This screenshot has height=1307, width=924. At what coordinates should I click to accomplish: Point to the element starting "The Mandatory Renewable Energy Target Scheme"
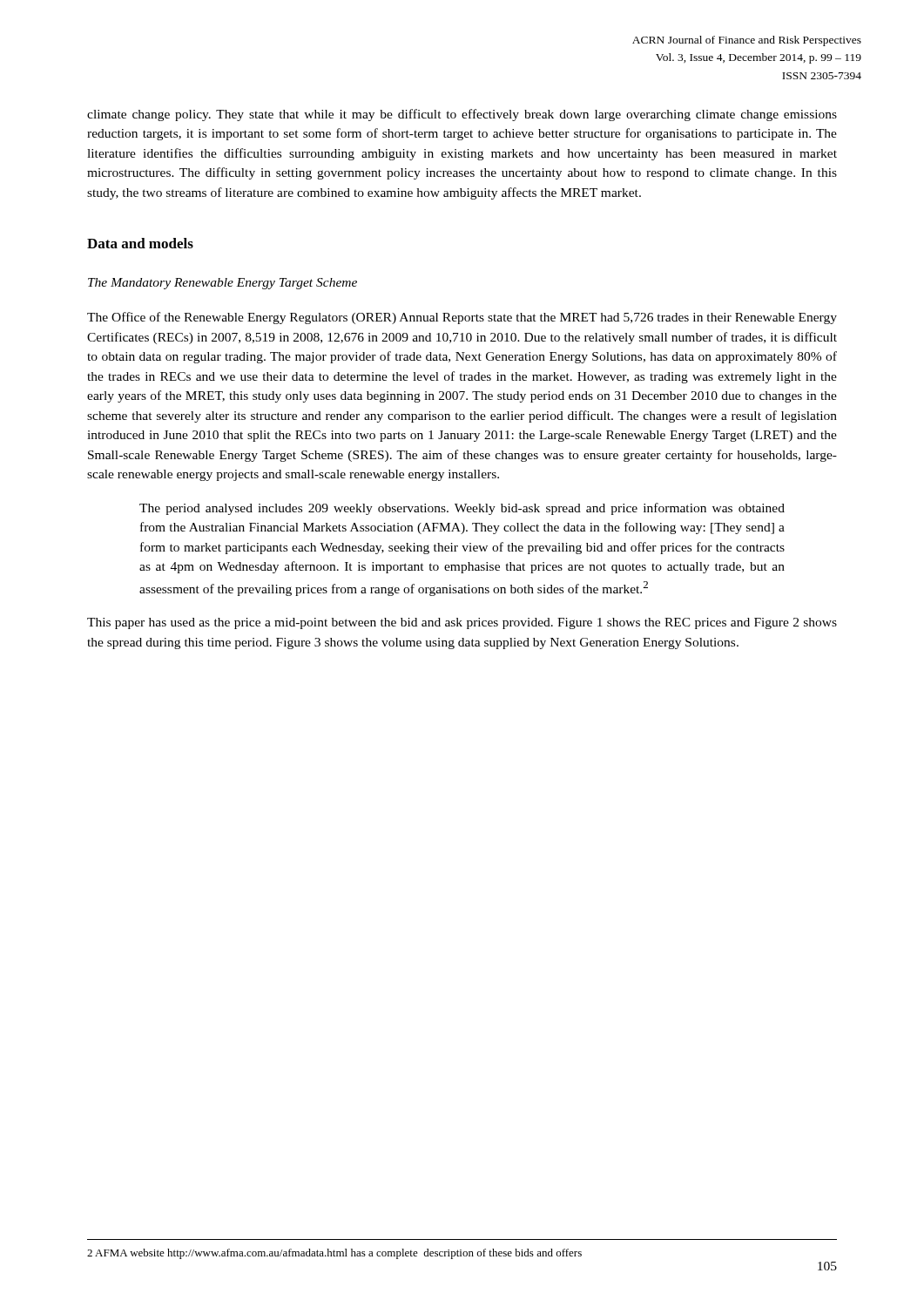222,282
